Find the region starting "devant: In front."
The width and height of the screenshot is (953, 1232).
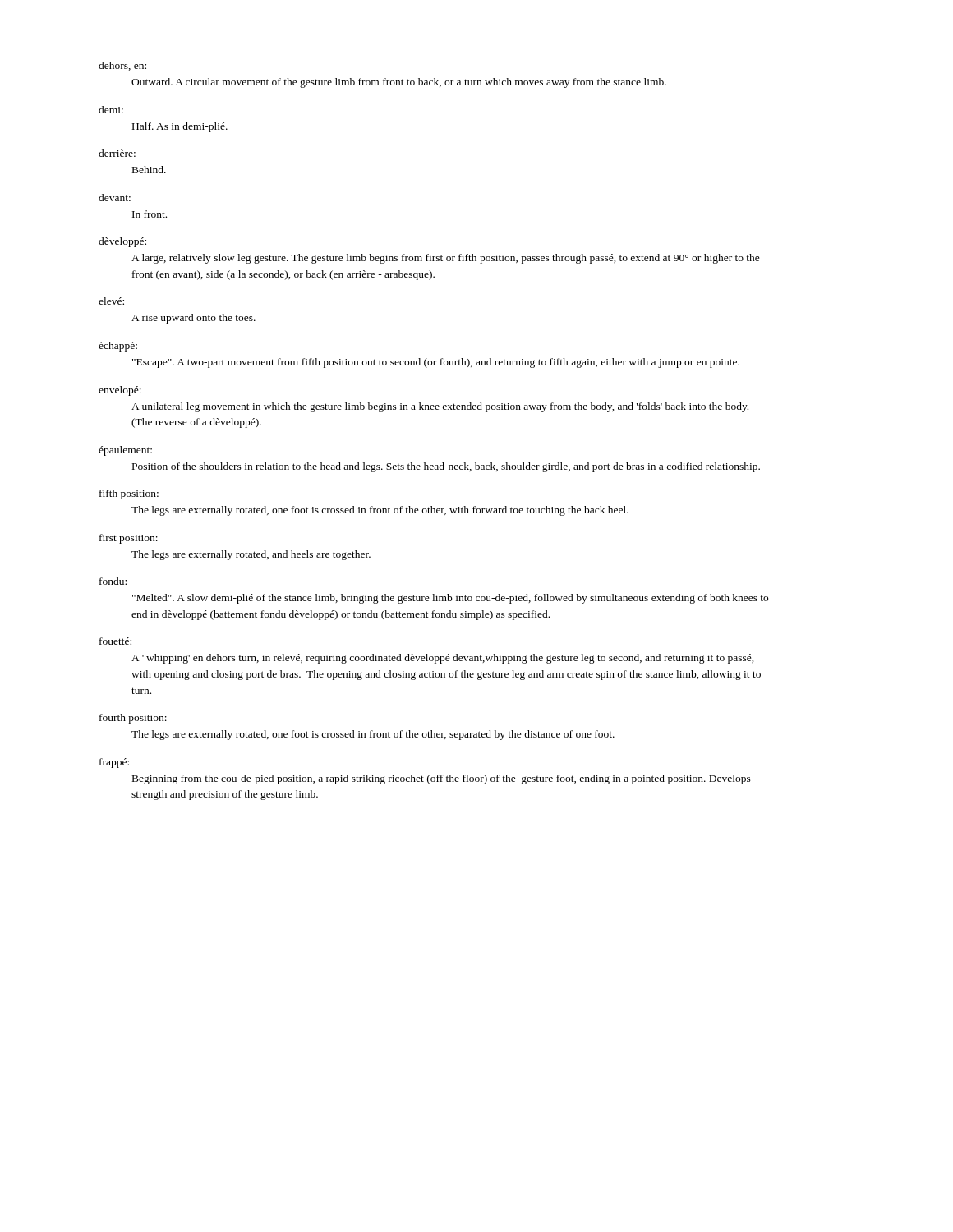(x=115, y=198)
